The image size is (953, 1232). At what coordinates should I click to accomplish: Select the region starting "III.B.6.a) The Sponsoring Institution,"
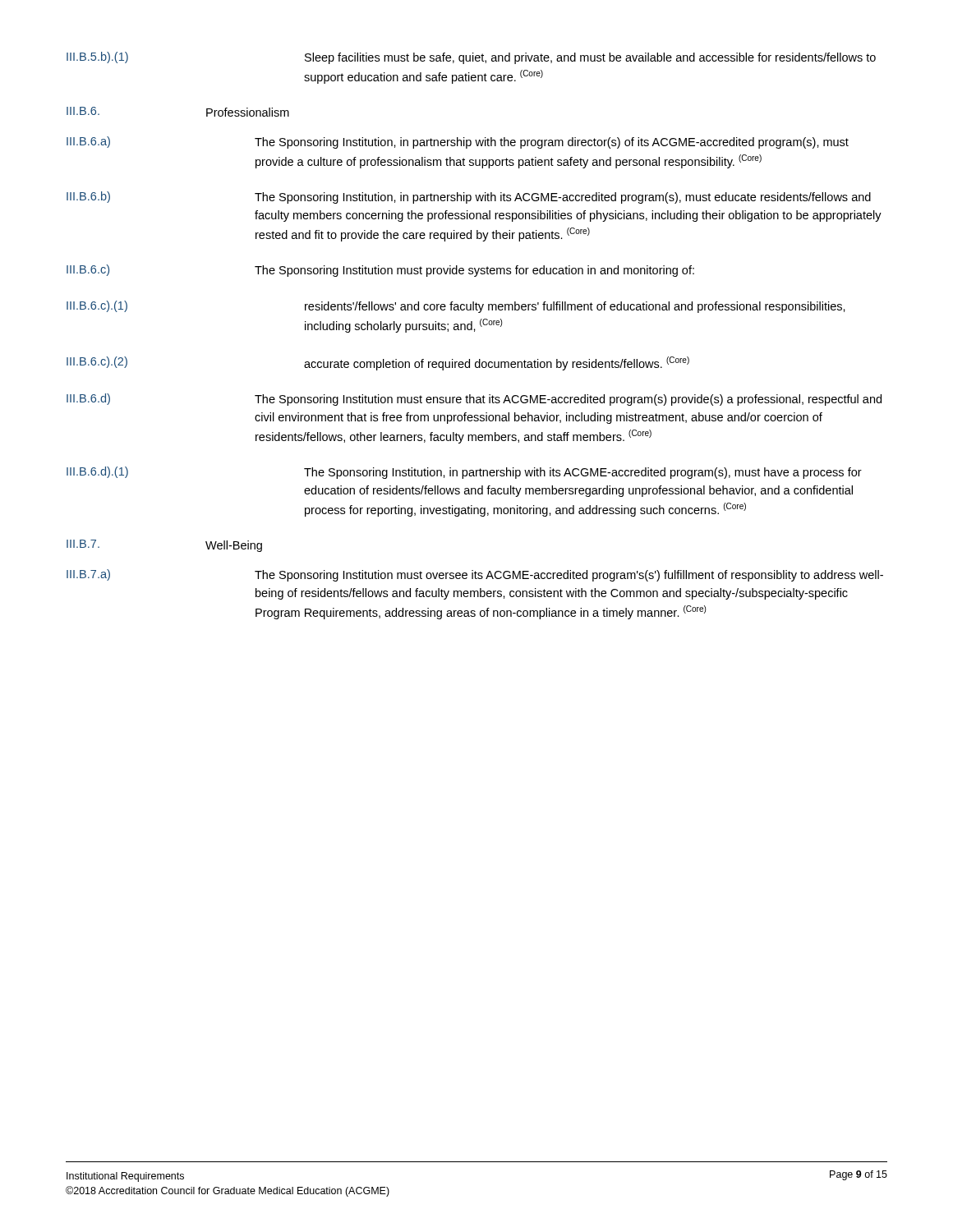click(476, 153)
